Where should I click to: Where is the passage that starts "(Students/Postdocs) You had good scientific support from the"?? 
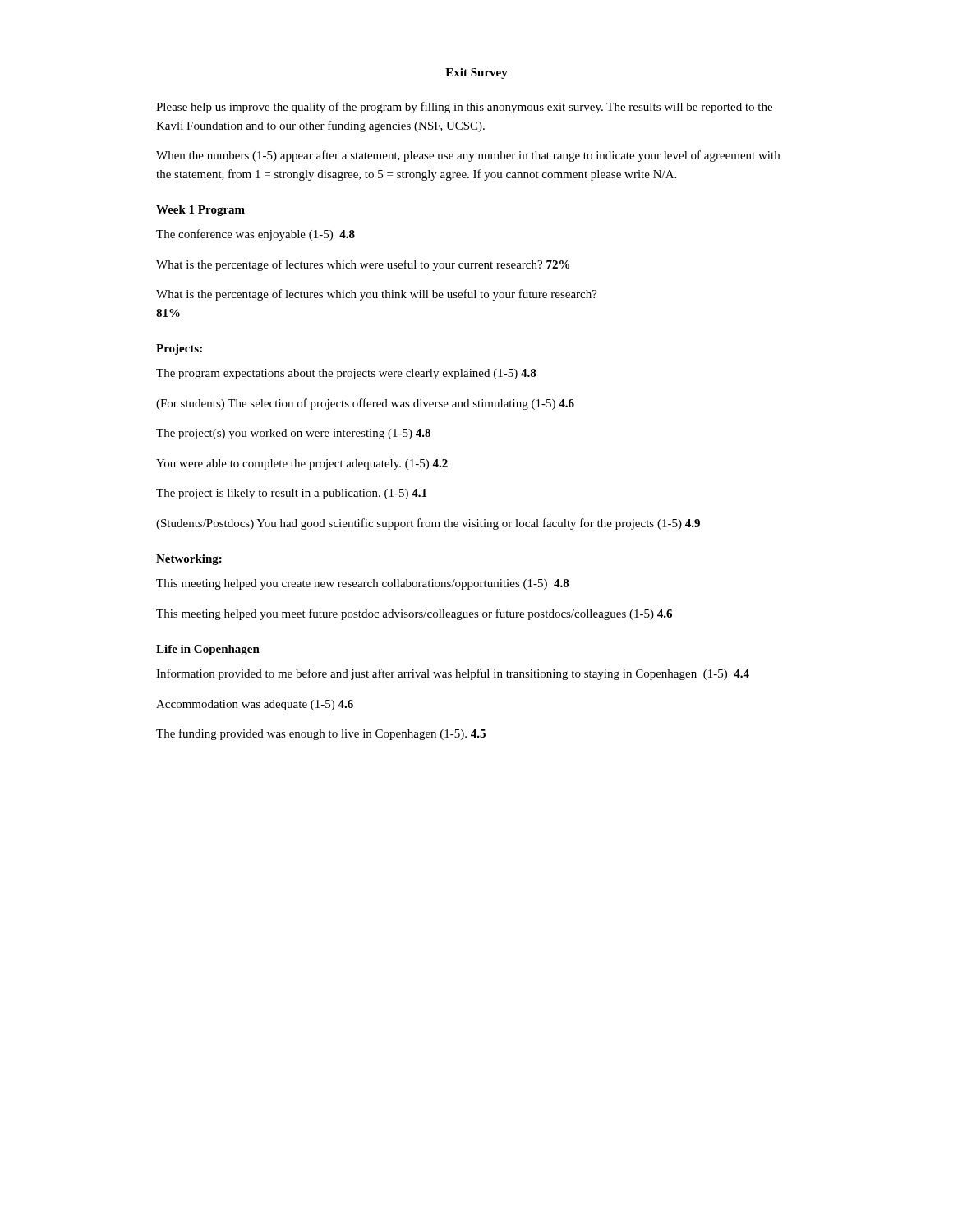pyautogui.click(x=428, y=523)
